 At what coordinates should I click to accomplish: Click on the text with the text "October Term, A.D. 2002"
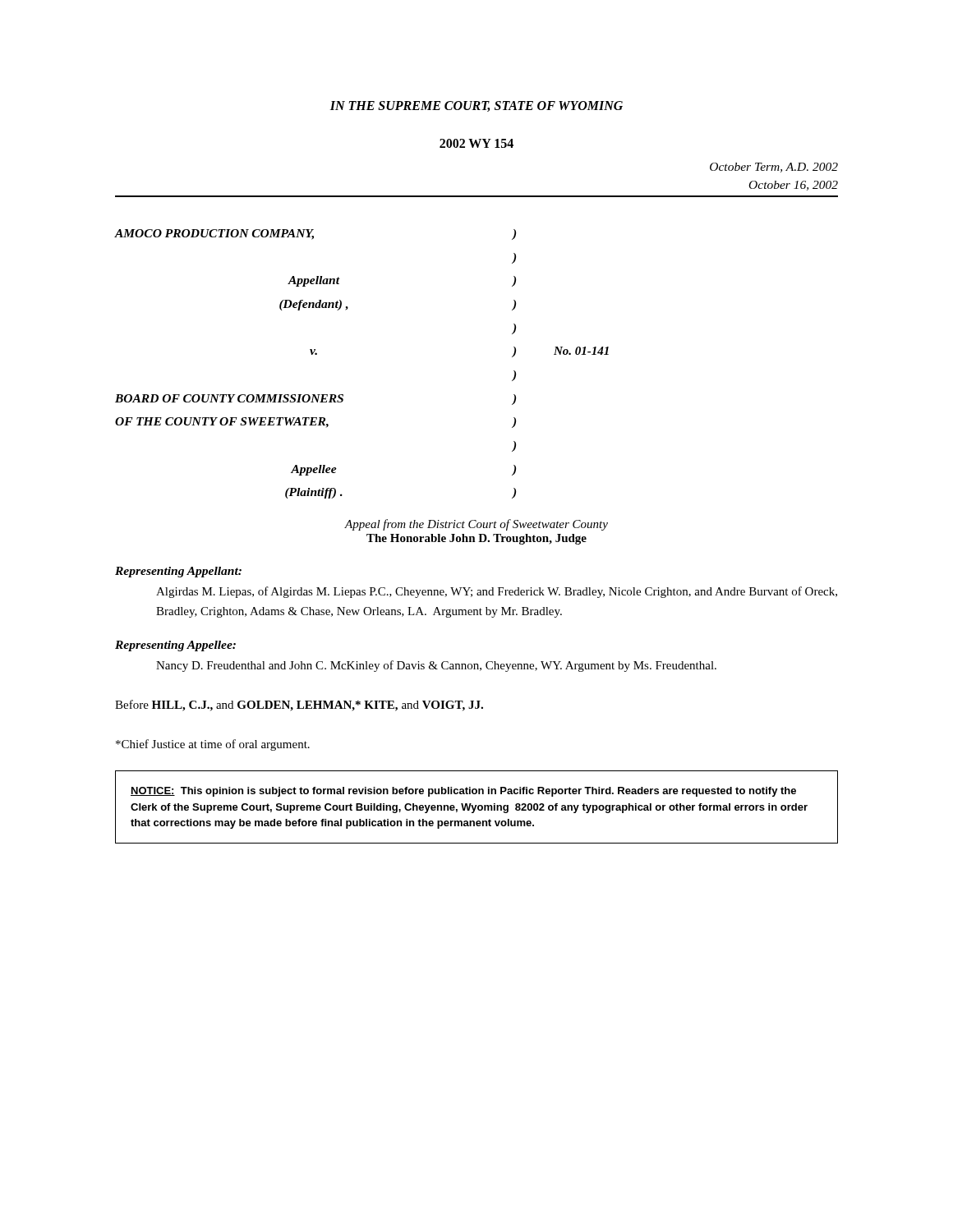pos(774,166)
